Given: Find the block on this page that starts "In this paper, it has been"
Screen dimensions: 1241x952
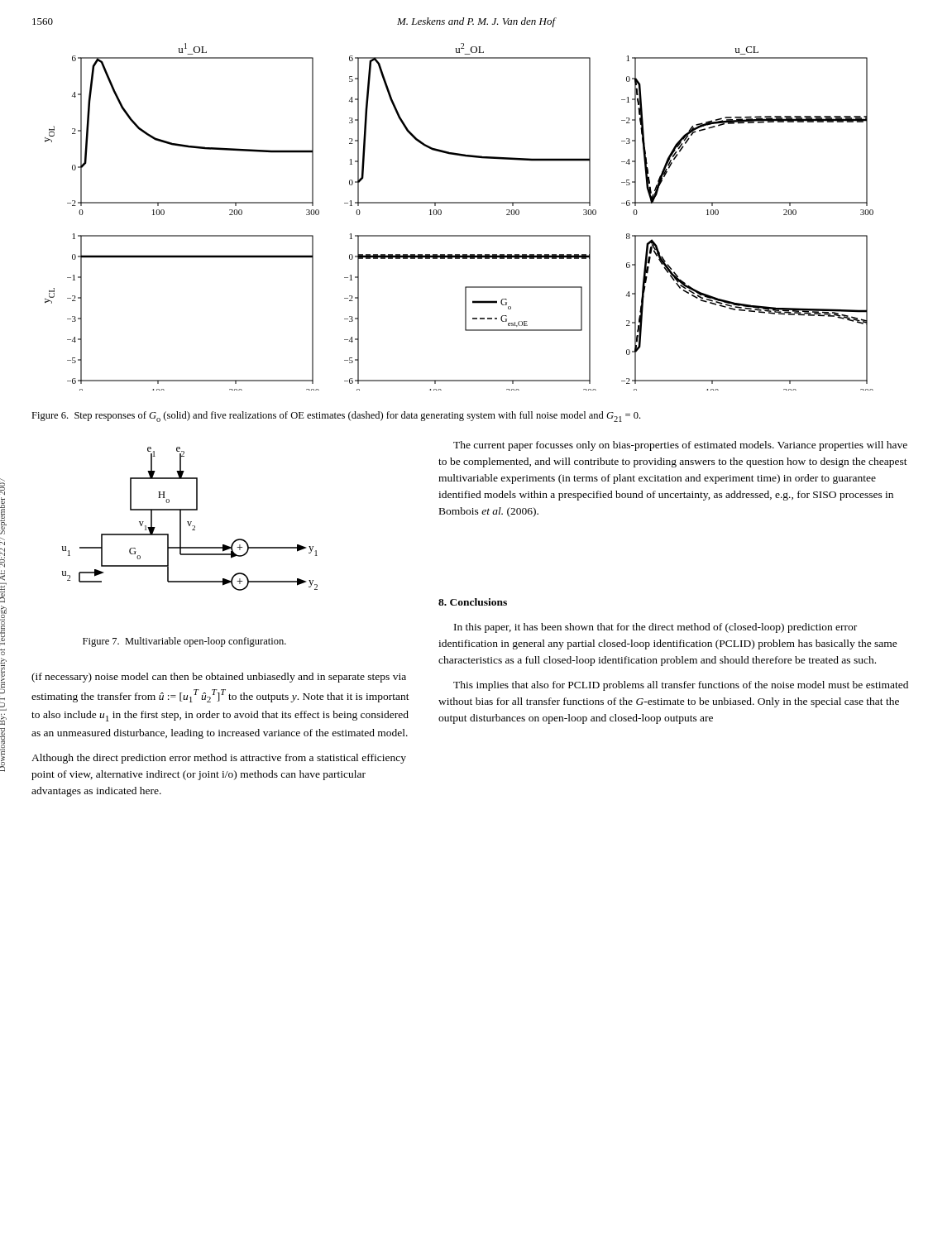Looking at the screenshot, I should click(x=678, y=673).
